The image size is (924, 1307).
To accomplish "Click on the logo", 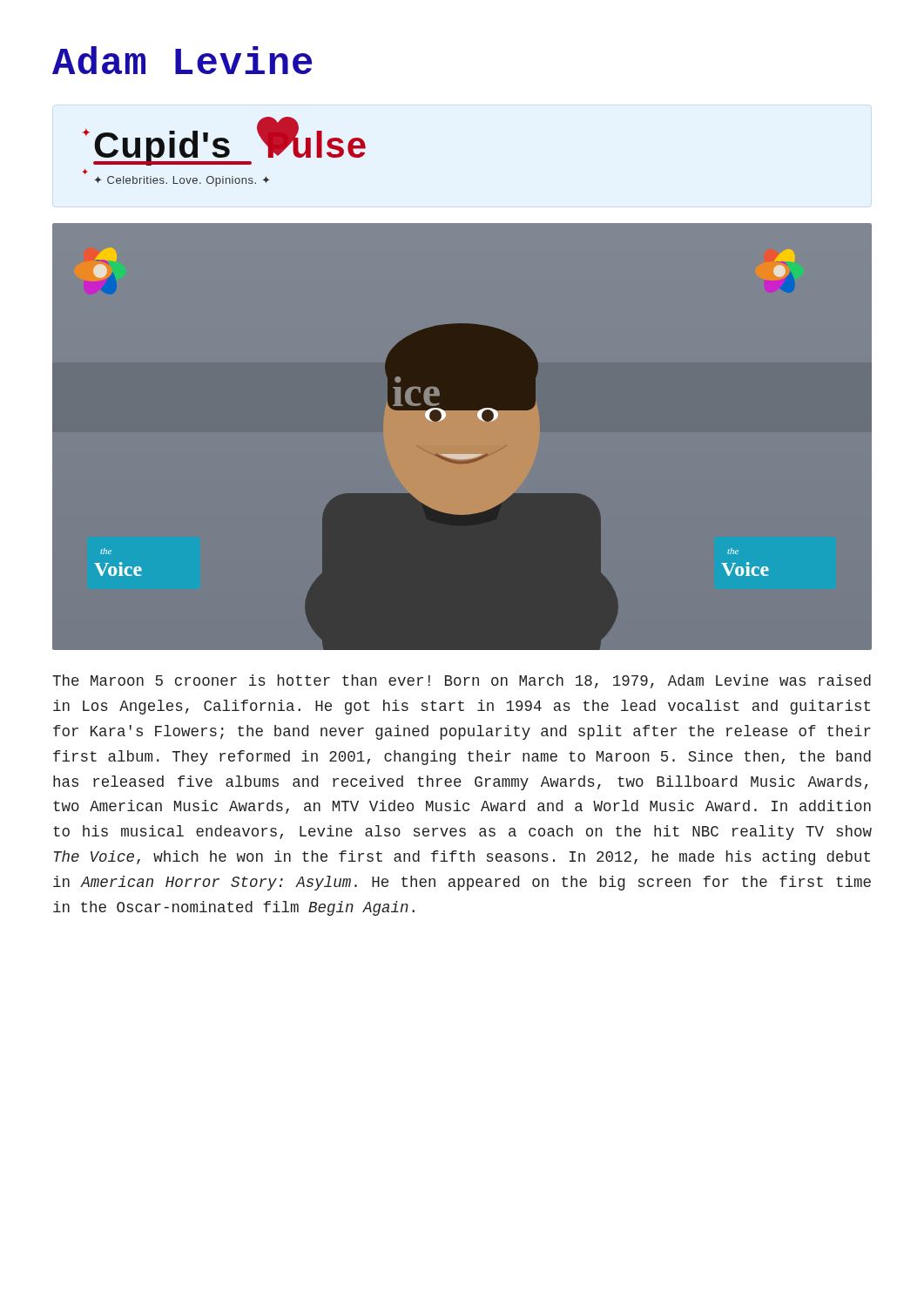I will pos(462,156).
